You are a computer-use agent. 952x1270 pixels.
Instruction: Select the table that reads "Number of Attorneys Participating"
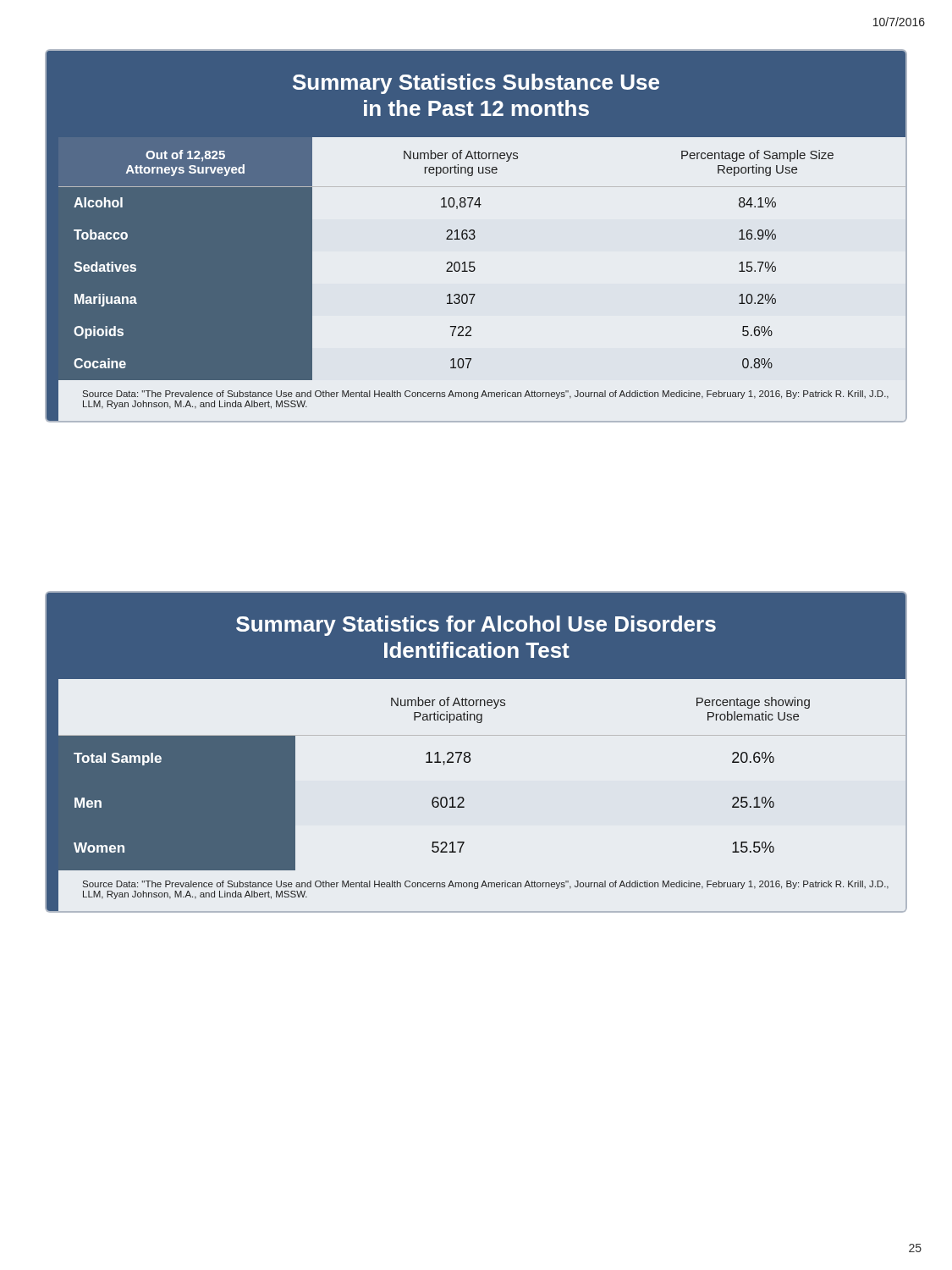point(482,775)
